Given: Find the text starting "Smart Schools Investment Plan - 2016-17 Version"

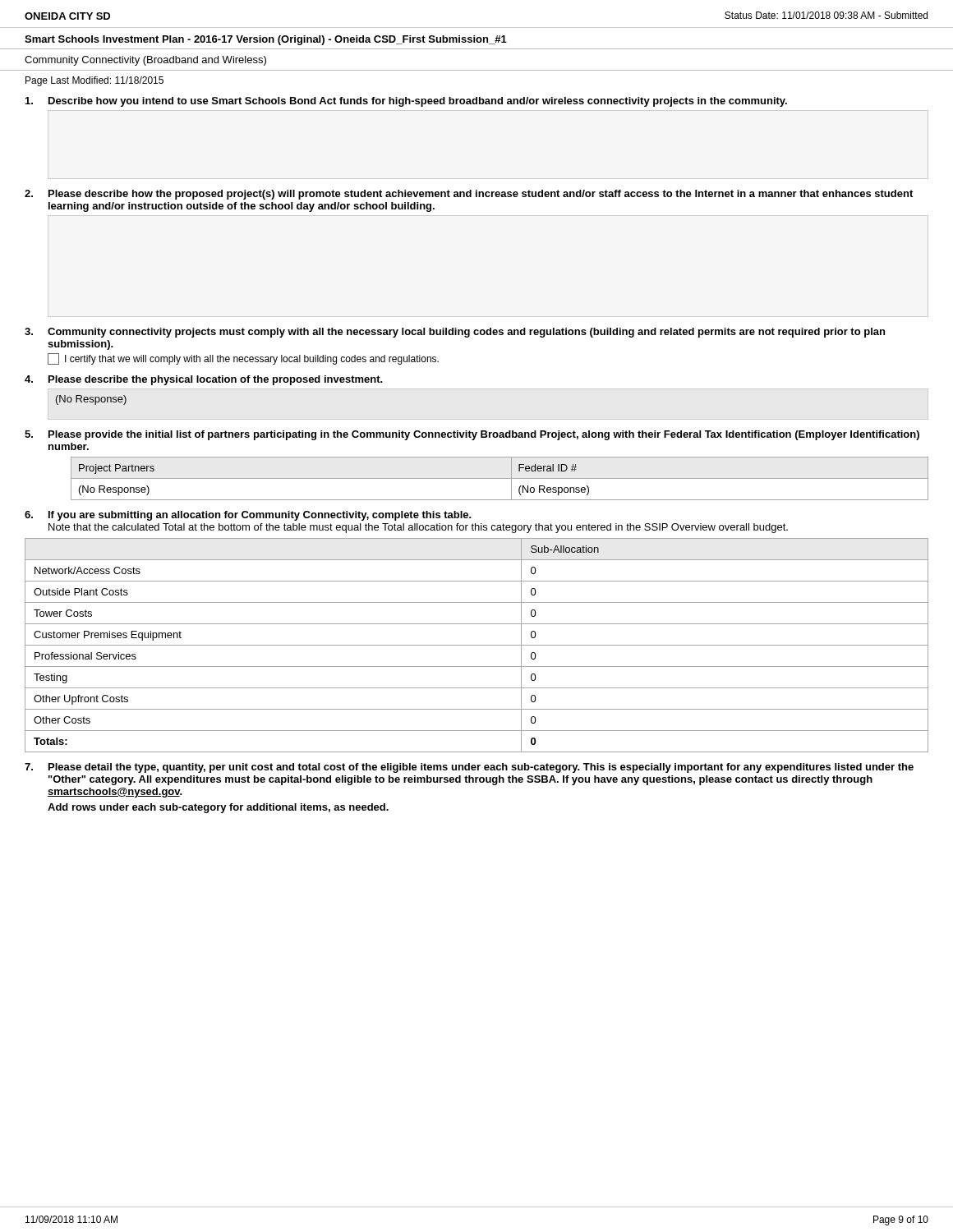Looking at the screenshot, I should click(266, 39).
